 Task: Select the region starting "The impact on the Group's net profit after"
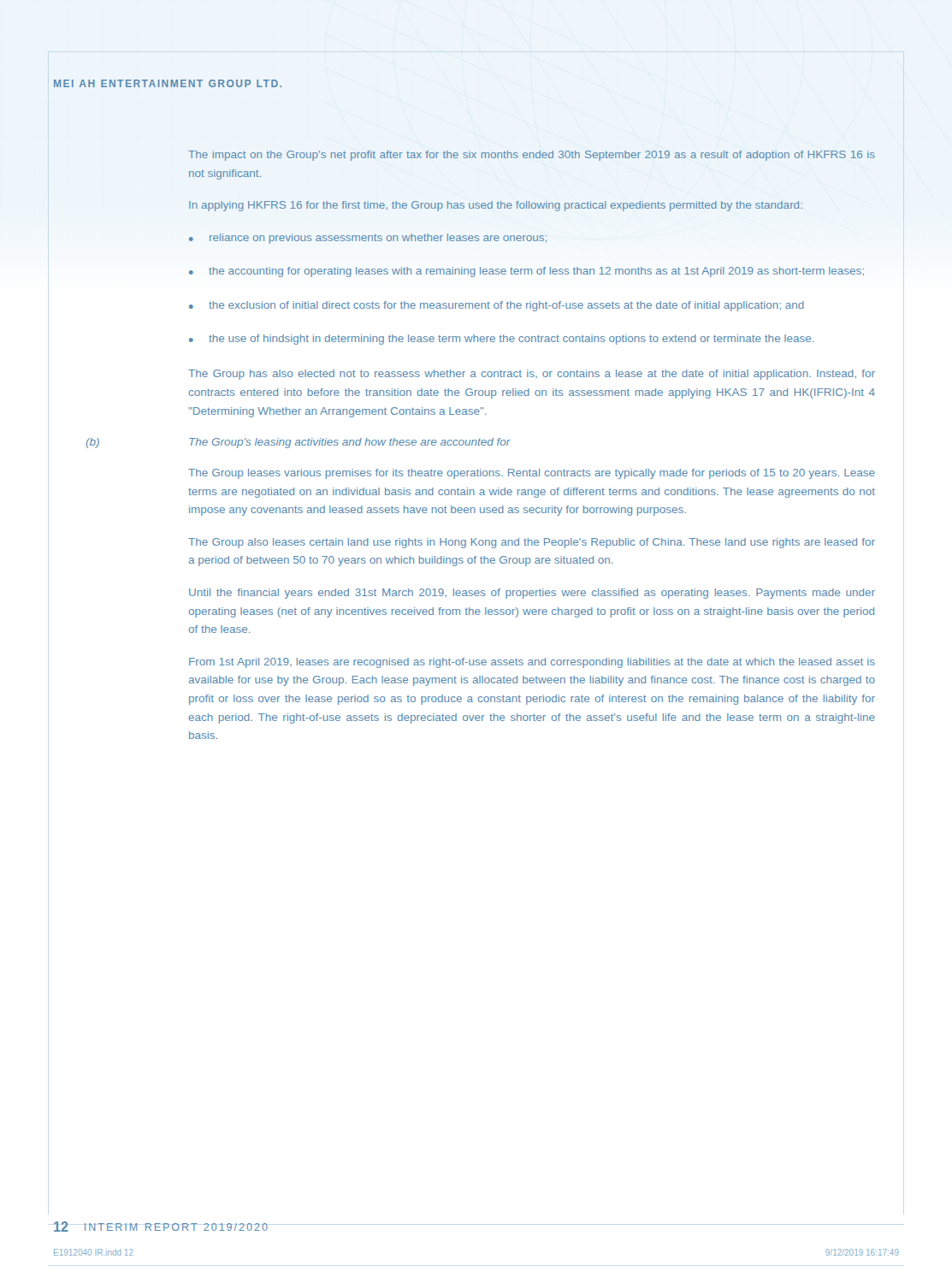532,164
